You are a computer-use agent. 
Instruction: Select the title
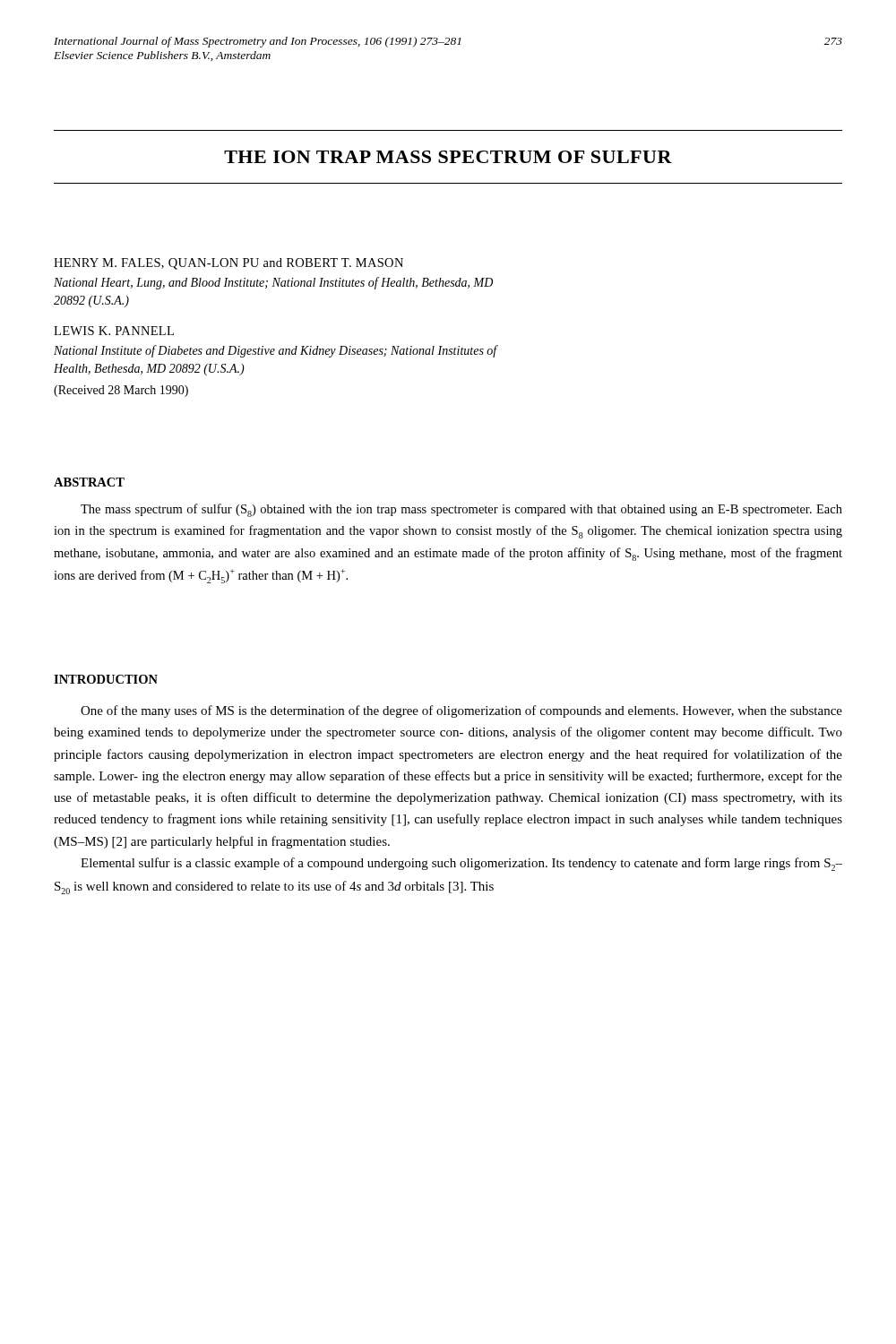(448, 157)
